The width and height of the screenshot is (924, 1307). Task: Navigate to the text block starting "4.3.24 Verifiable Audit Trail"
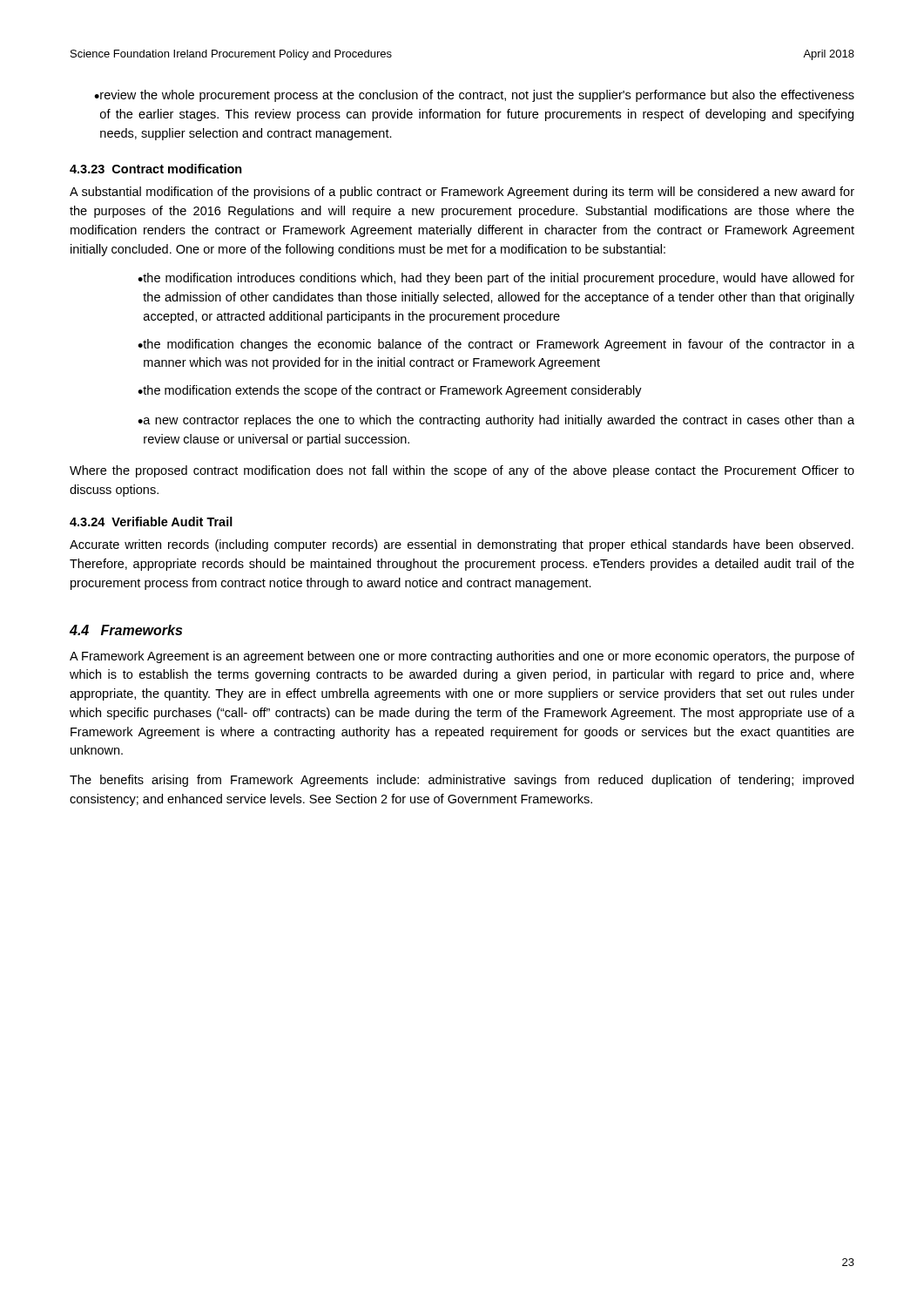151,522
